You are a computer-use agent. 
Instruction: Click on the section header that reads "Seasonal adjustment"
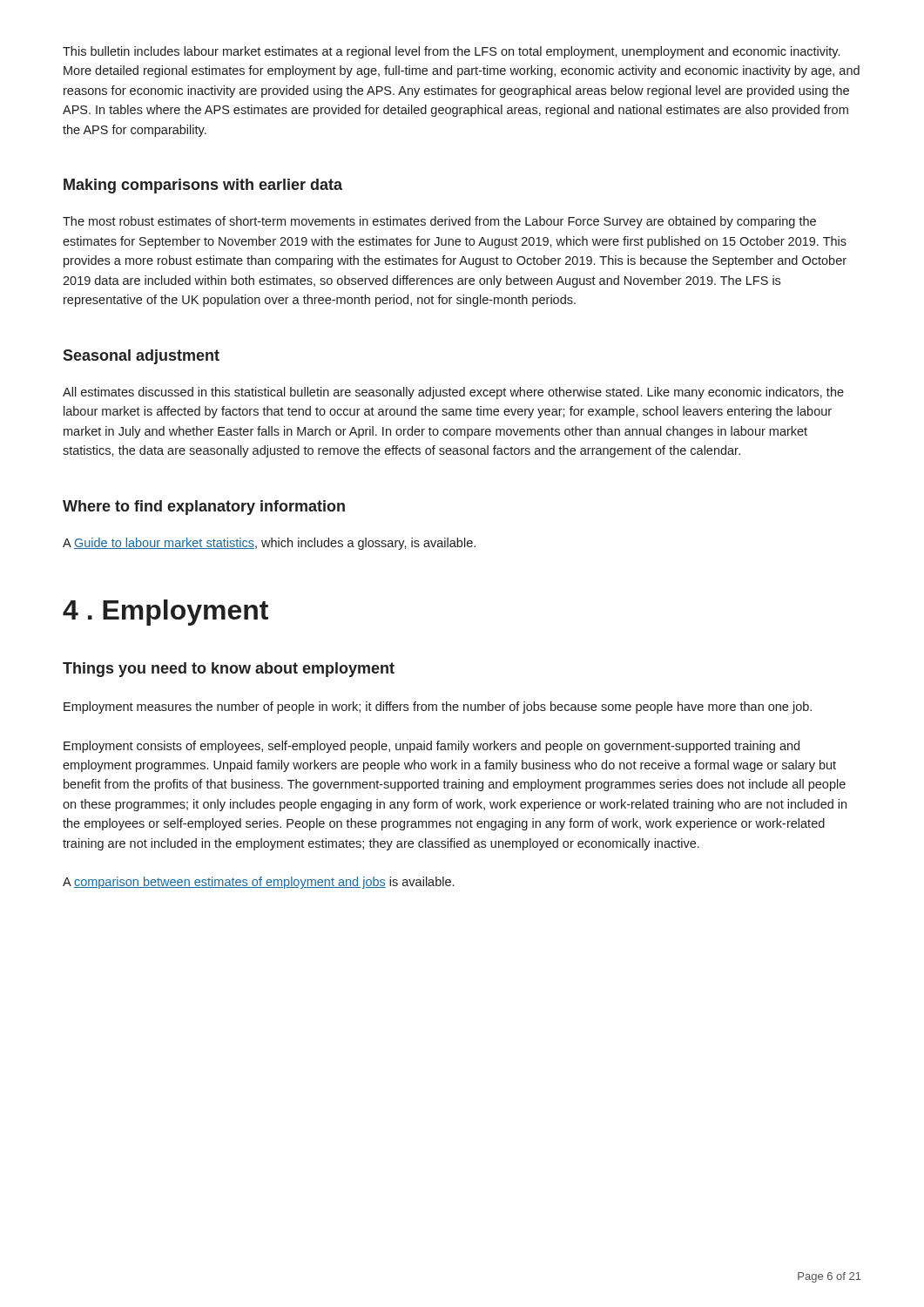pos(141,355)
